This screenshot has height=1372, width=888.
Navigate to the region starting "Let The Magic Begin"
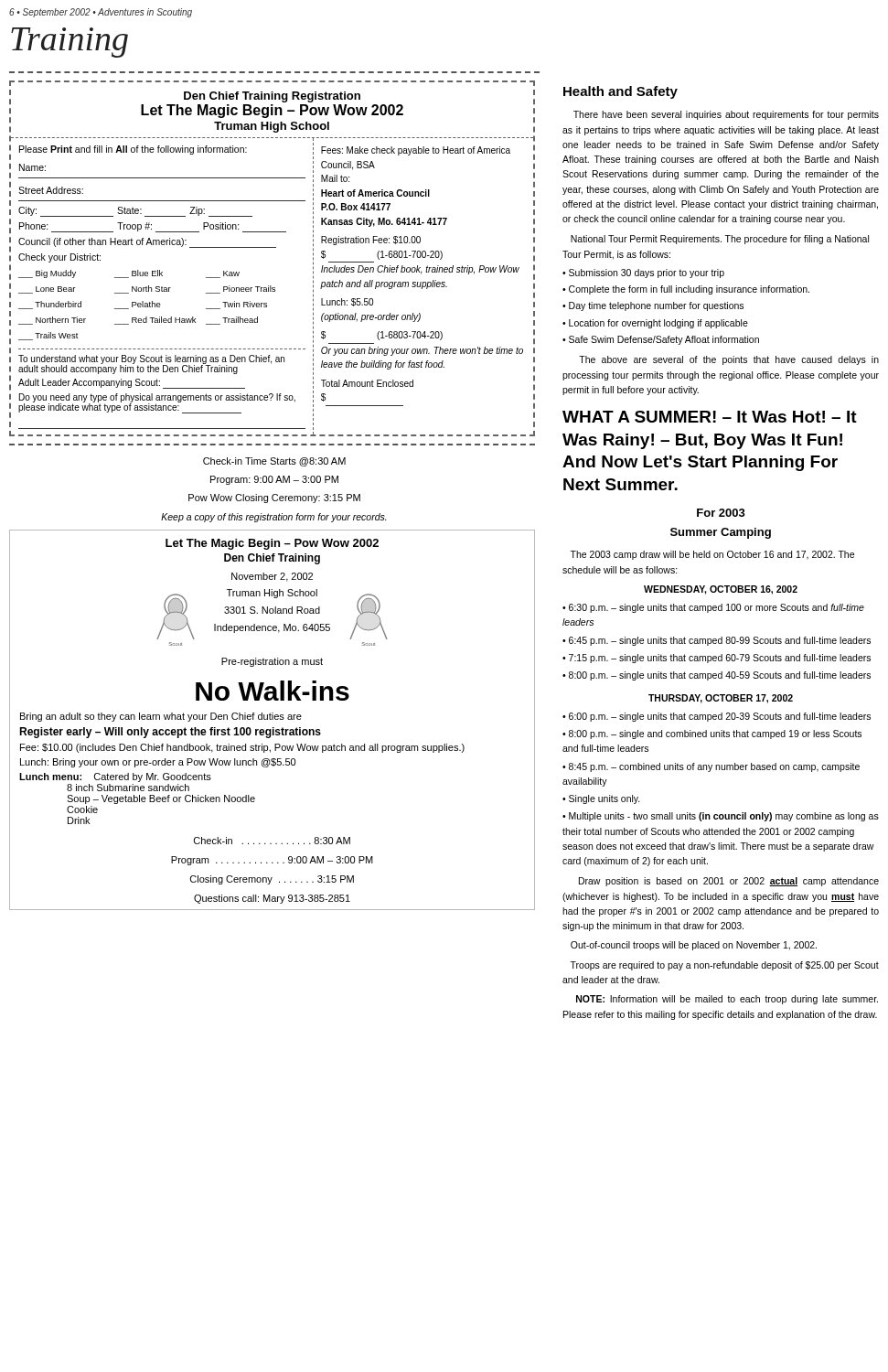(x=272, y=543)
